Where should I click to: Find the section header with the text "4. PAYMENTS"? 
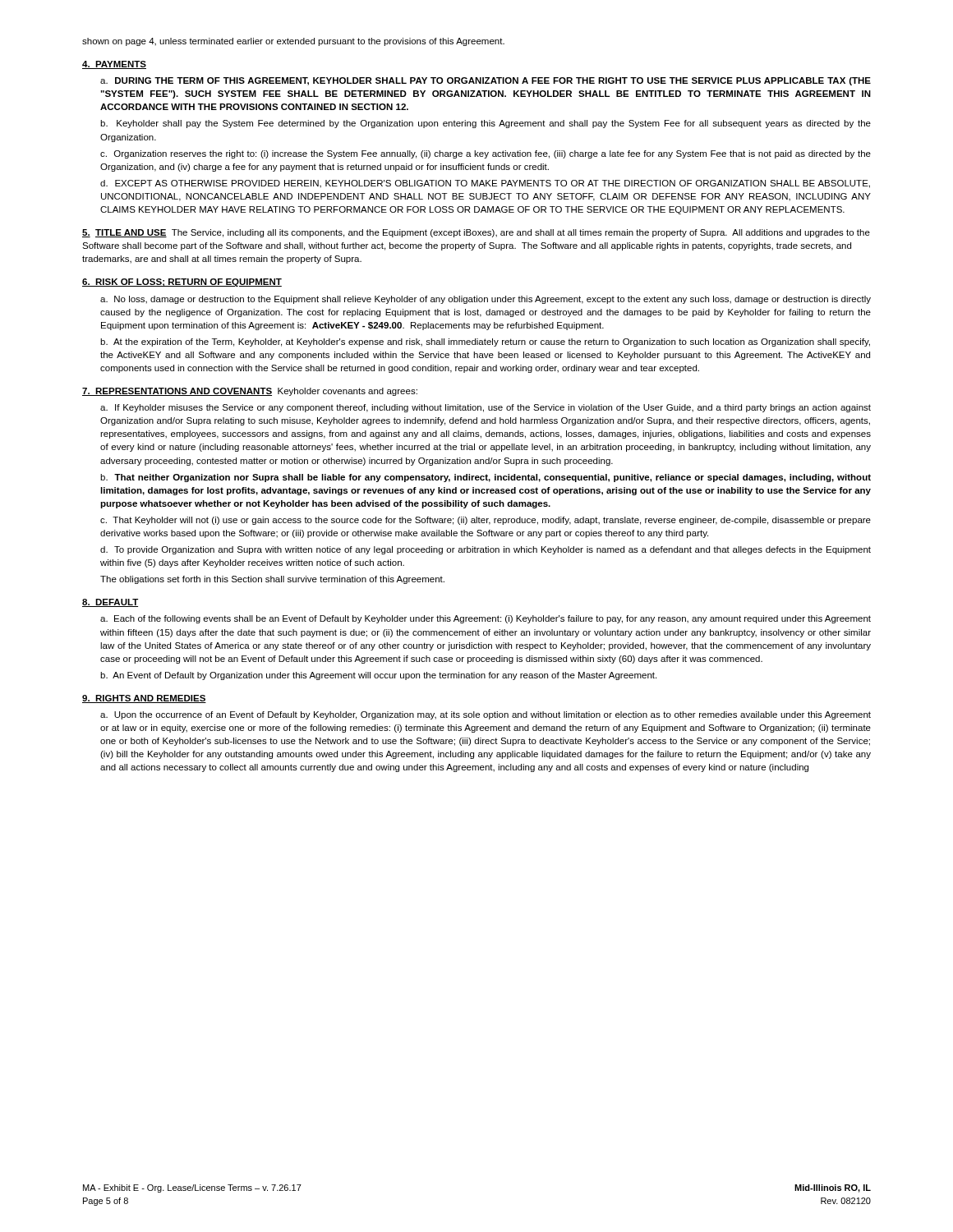click(114, 64)
